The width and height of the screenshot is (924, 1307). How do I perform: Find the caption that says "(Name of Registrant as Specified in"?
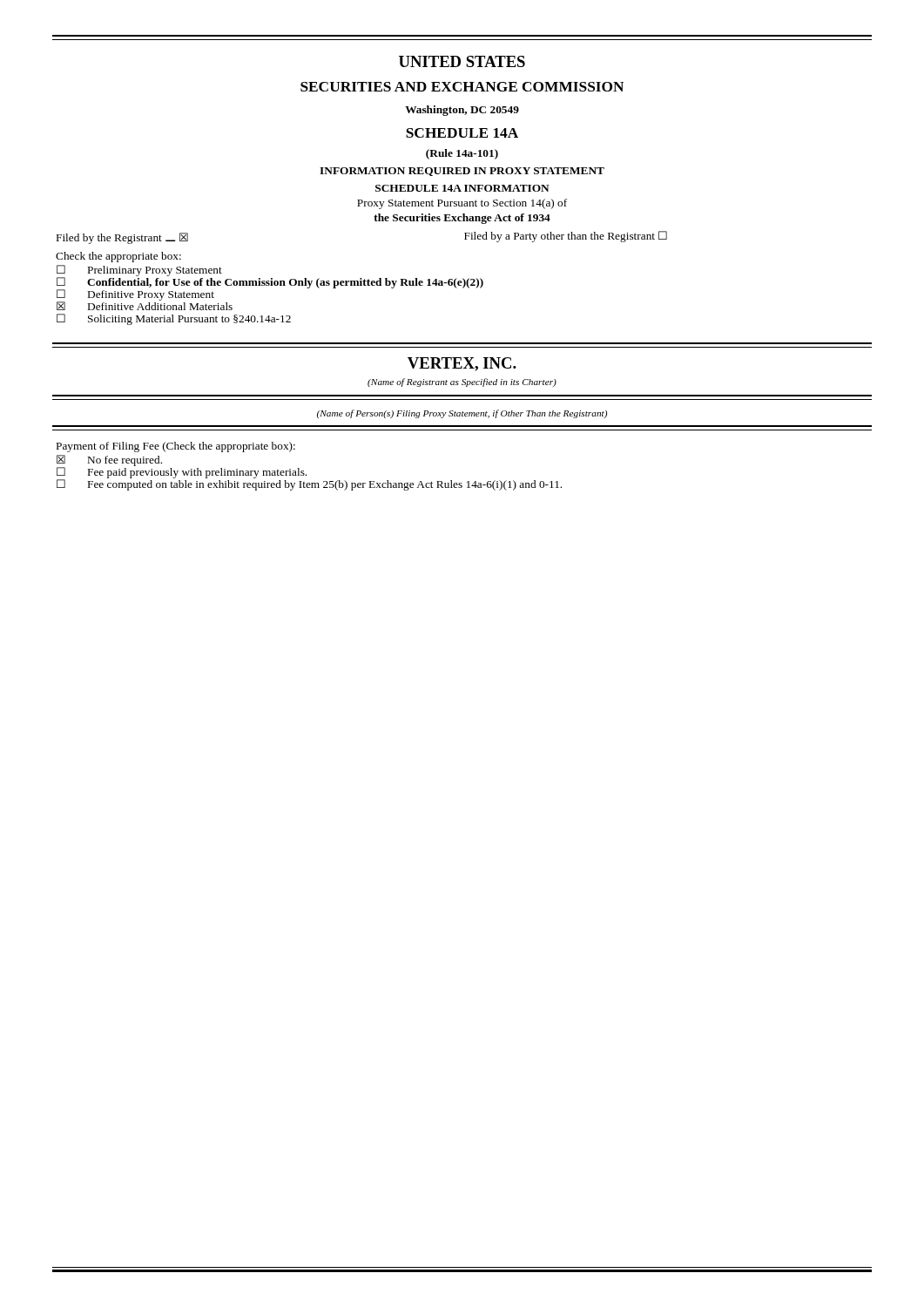pos(462,382)
